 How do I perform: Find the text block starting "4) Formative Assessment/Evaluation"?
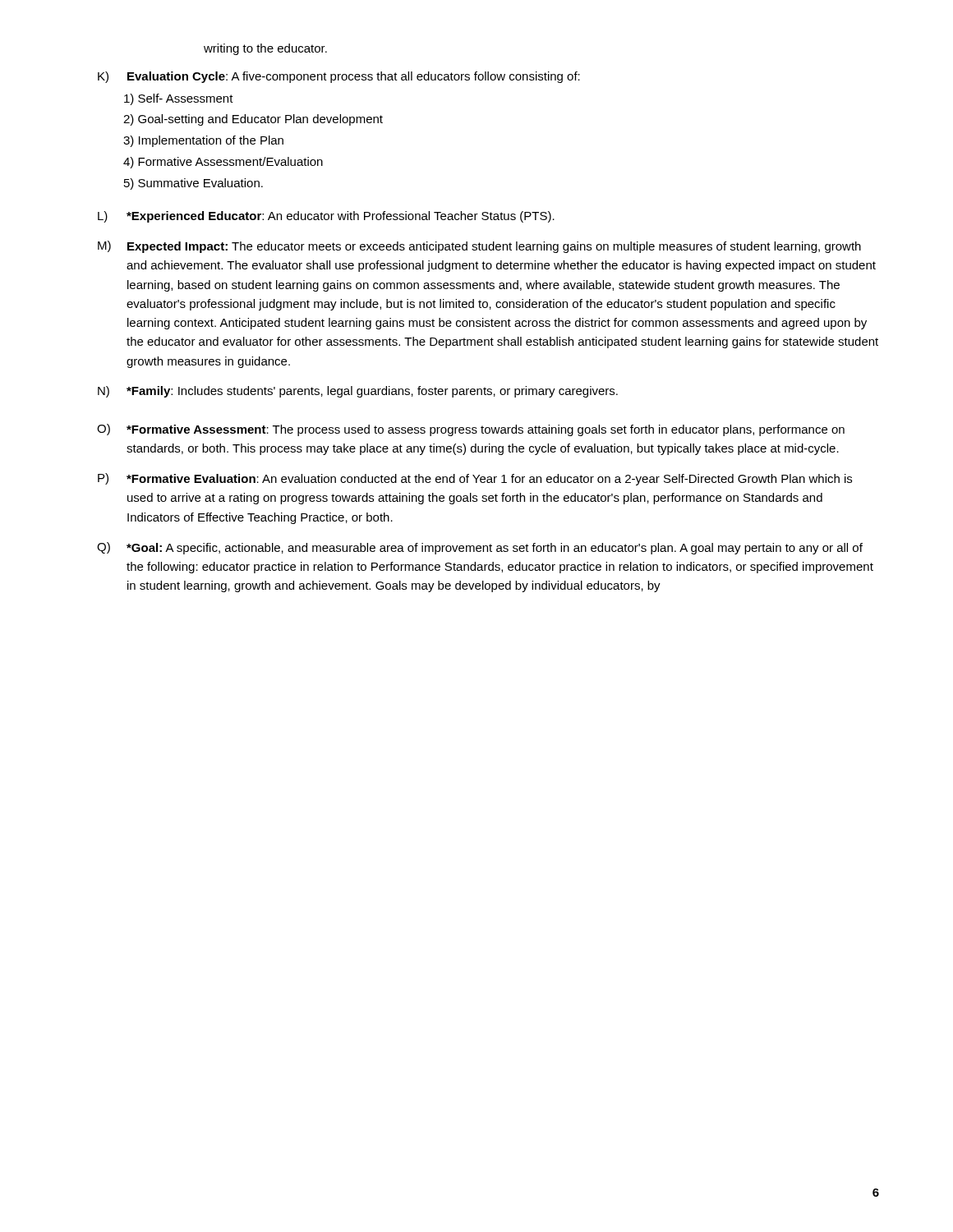[x=223, y=161]
